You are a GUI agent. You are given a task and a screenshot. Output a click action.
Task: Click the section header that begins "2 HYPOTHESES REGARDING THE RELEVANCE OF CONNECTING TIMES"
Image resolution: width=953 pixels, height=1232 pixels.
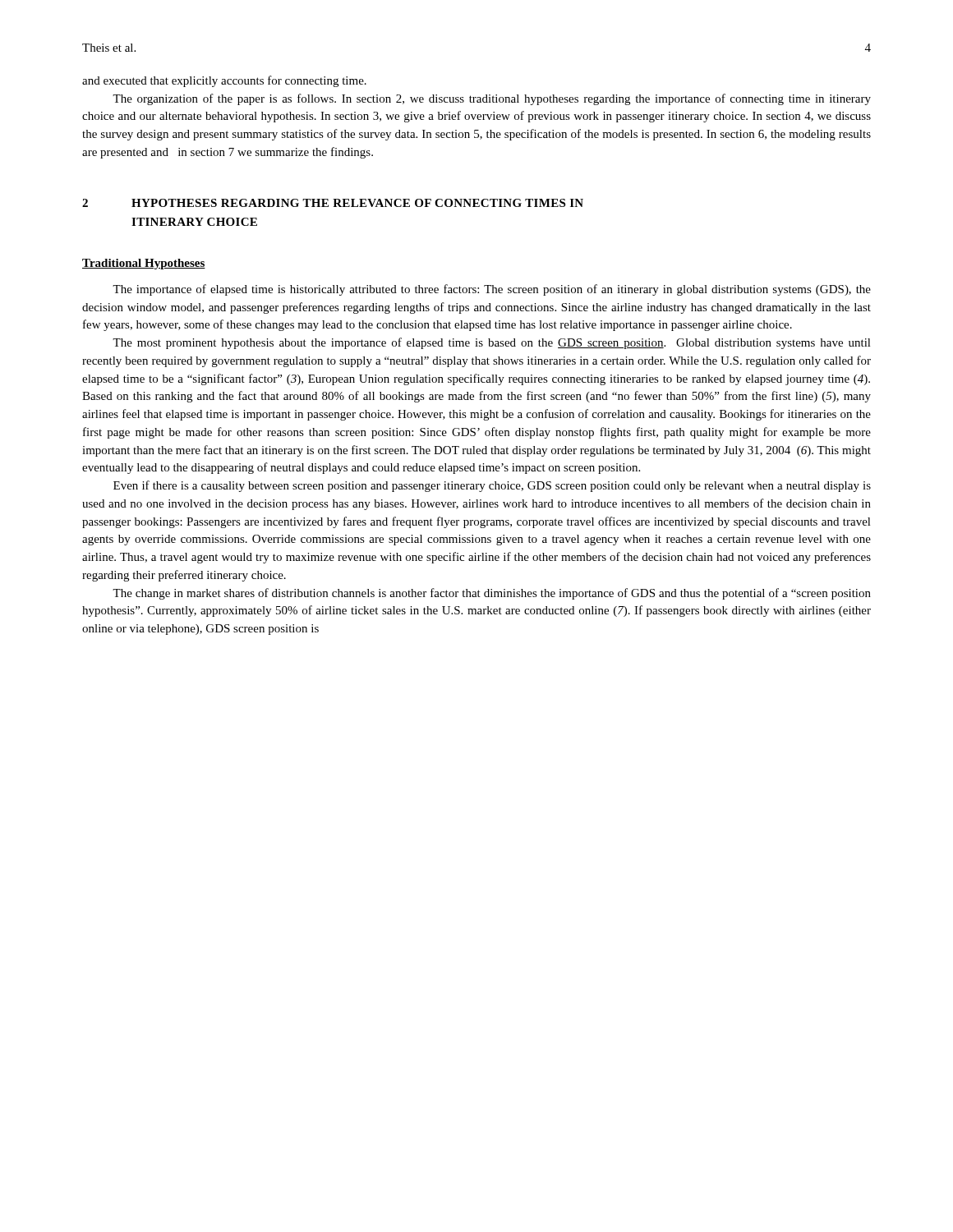pyautogui.click(x=476, y=213)
